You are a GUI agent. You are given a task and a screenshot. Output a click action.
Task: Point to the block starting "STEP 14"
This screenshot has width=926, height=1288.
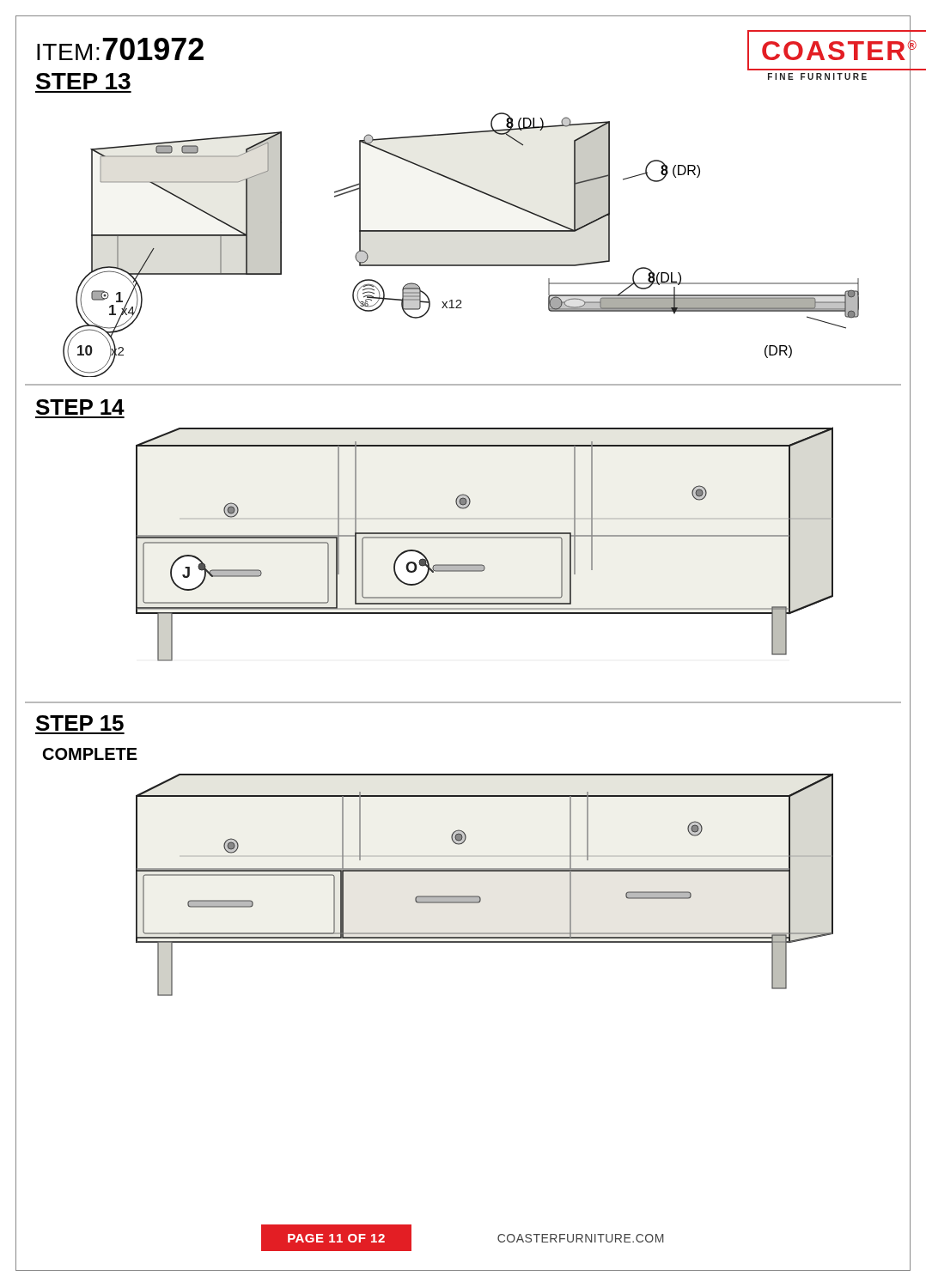(x=80, y=407)
